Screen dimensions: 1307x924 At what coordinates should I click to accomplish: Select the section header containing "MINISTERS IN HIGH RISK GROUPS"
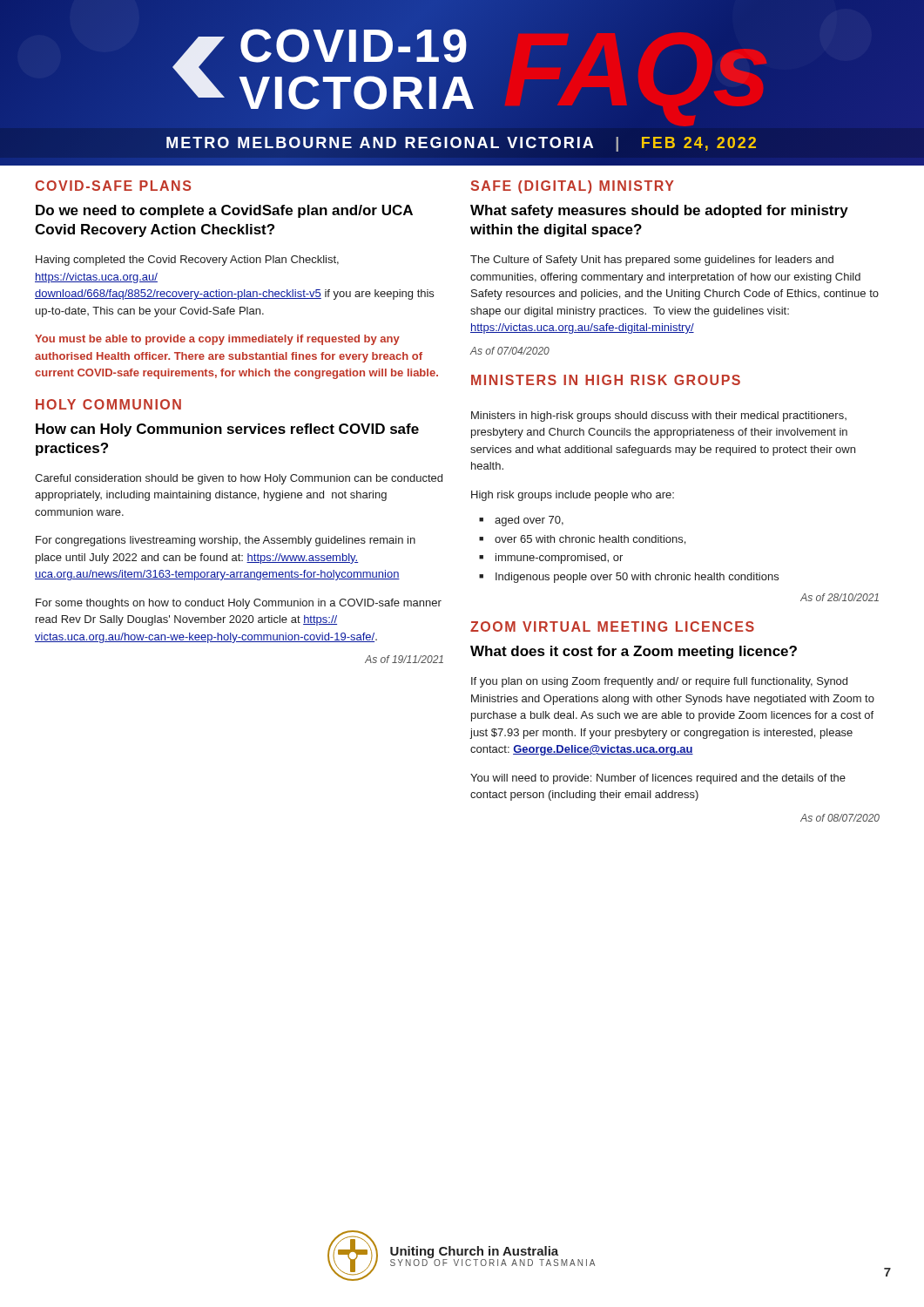(606, 380)
